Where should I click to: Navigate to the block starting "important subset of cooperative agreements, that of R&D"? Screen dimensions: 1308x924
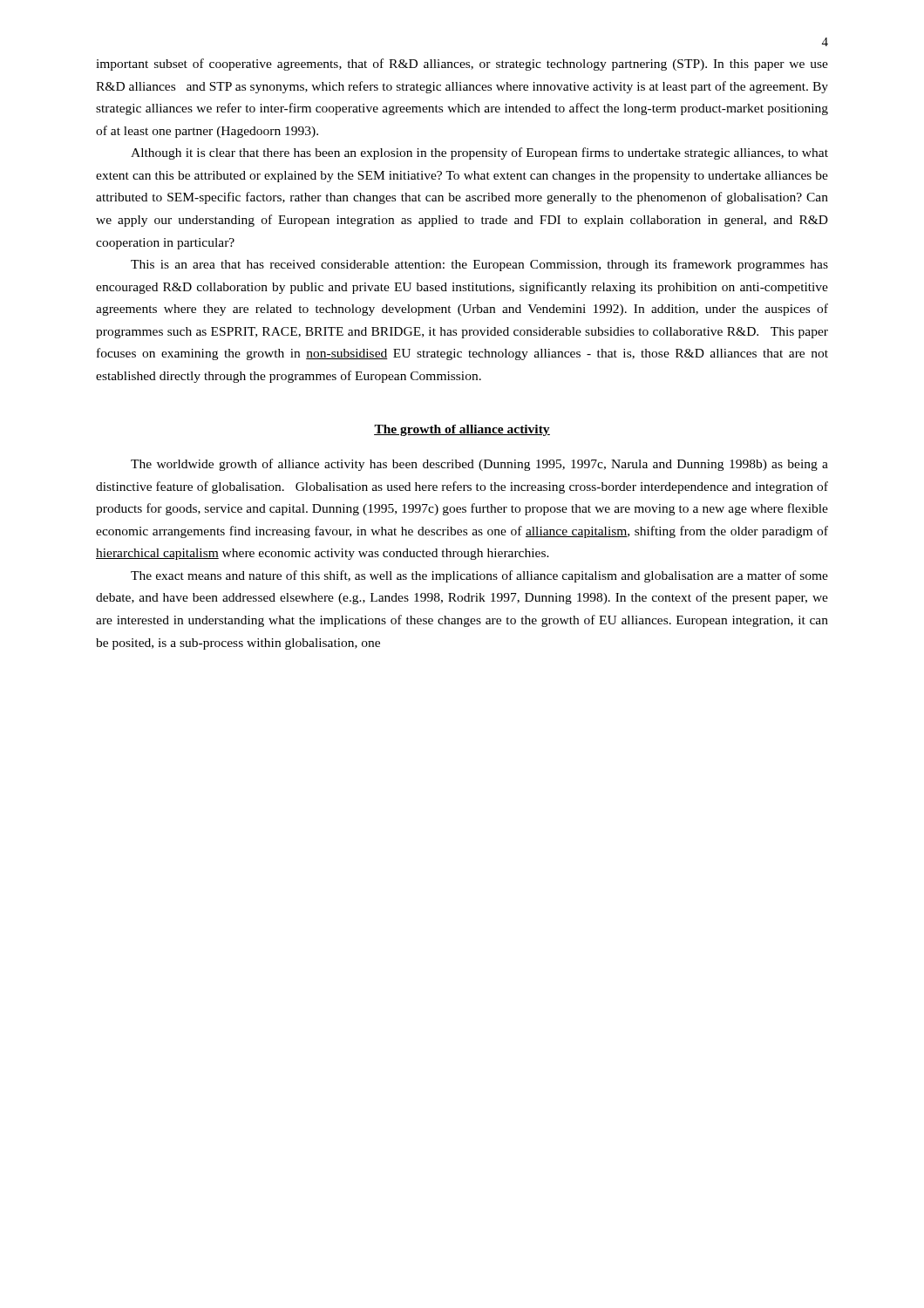pyautogui.click(x=462, y=97)
